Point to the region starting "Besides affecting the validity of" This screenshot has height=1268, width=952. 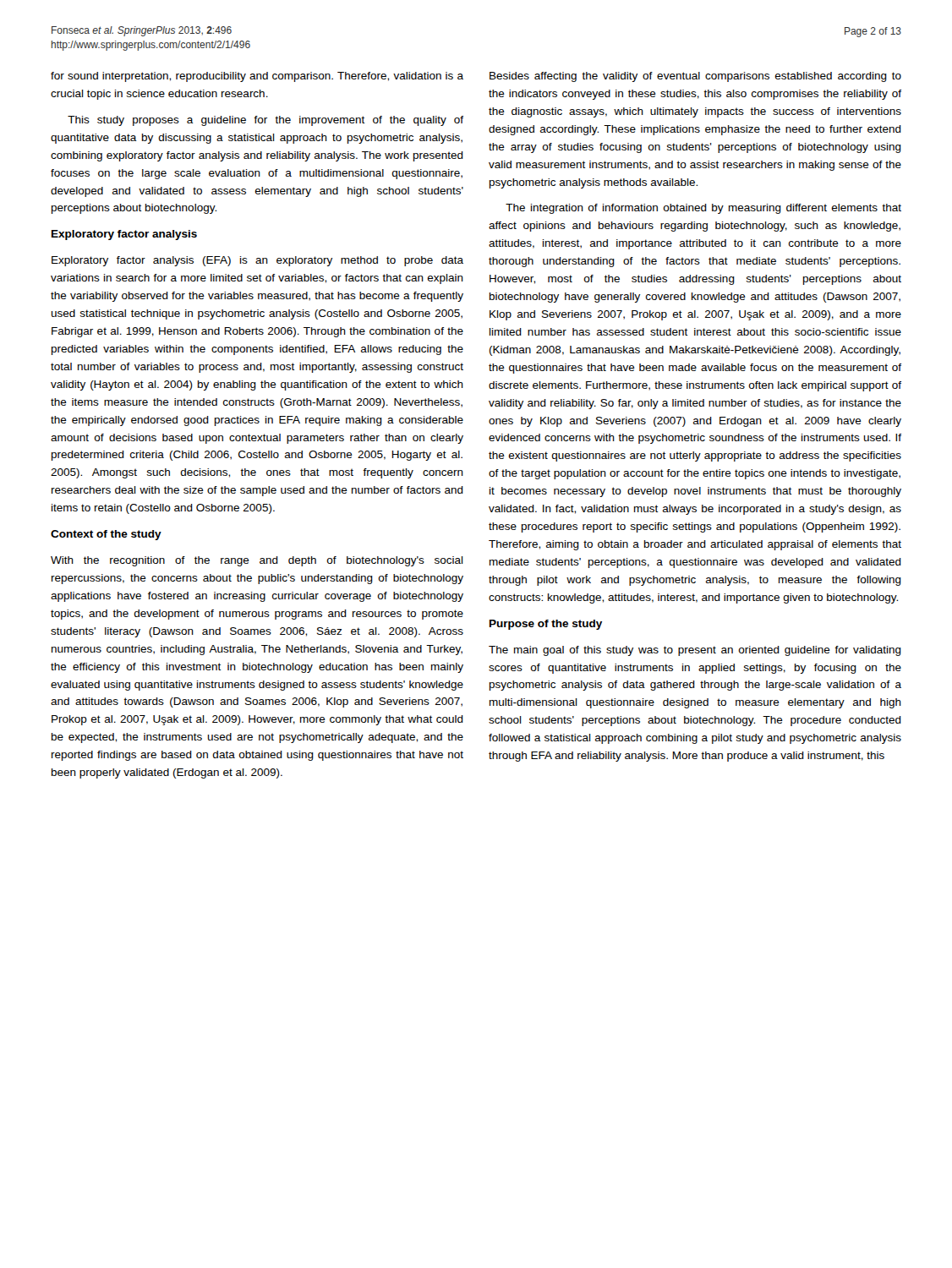695,337
